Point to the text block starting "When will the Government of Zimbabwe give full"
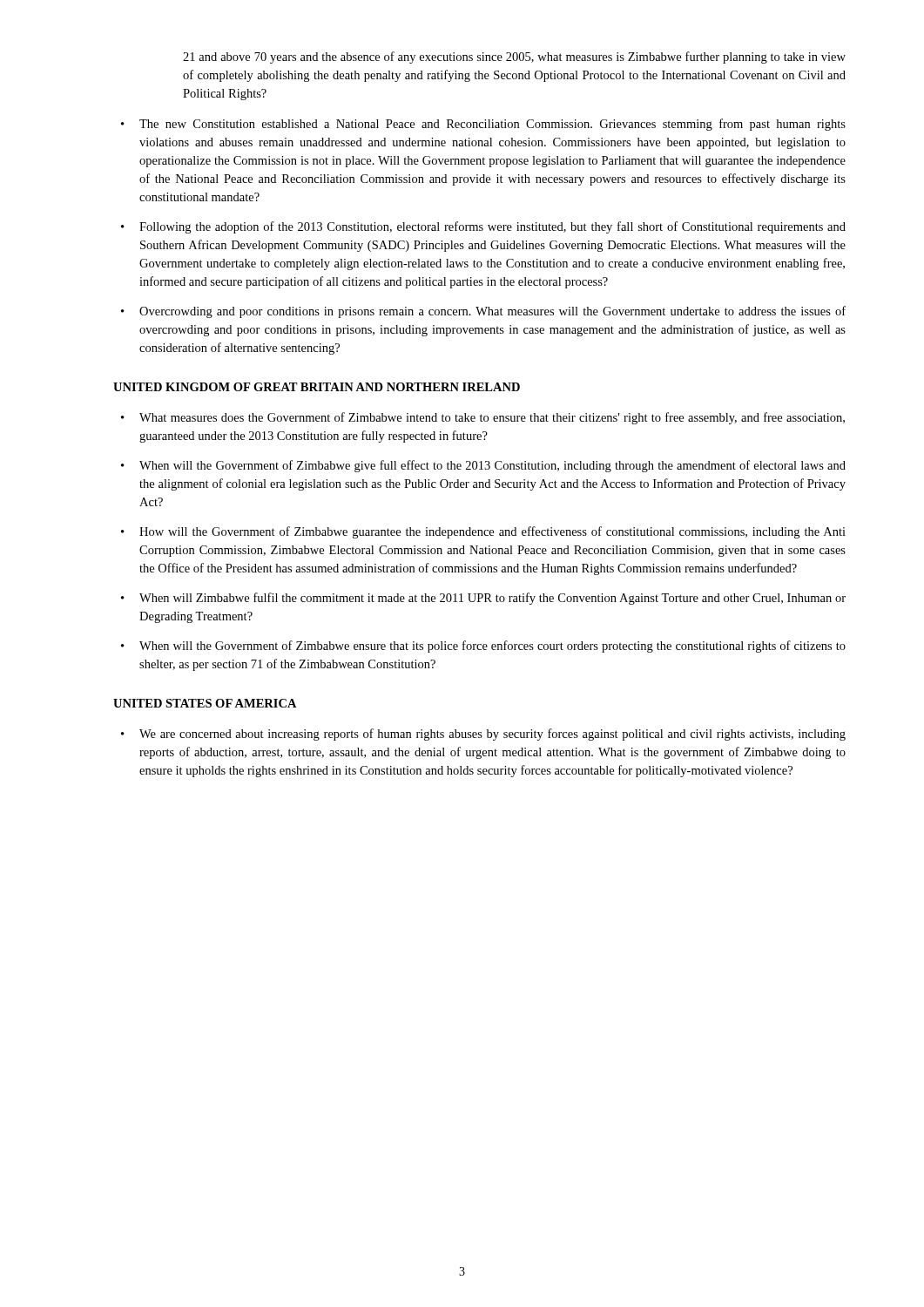Image resolution: width=924 pixels, height=1307 pixels. point(492,484)
